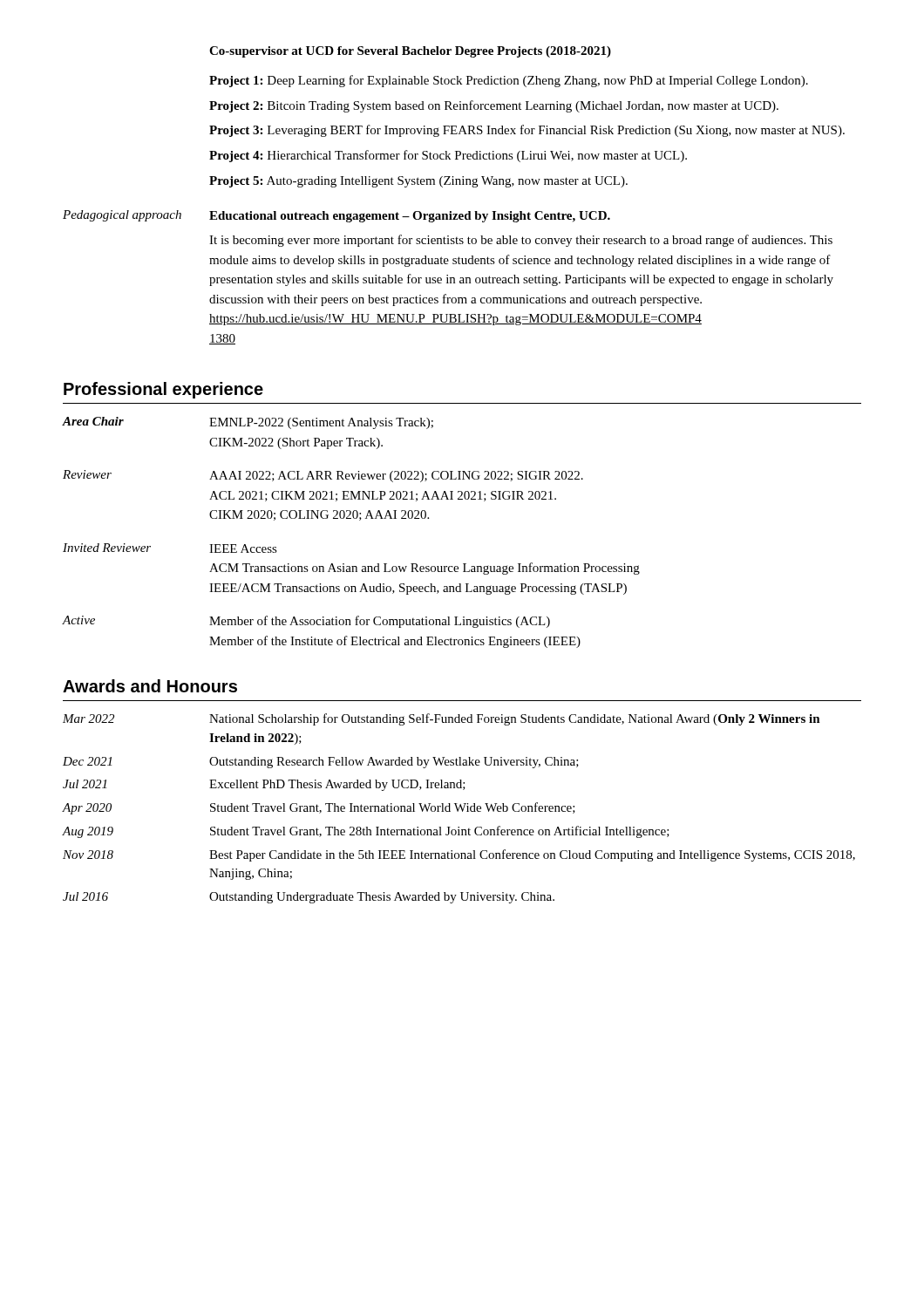924x1308 pixels.
Task: Click on the block starting "Project 5: Auto-grading Intelligent System (Zining Wang,"
Action: coord(419,180)
